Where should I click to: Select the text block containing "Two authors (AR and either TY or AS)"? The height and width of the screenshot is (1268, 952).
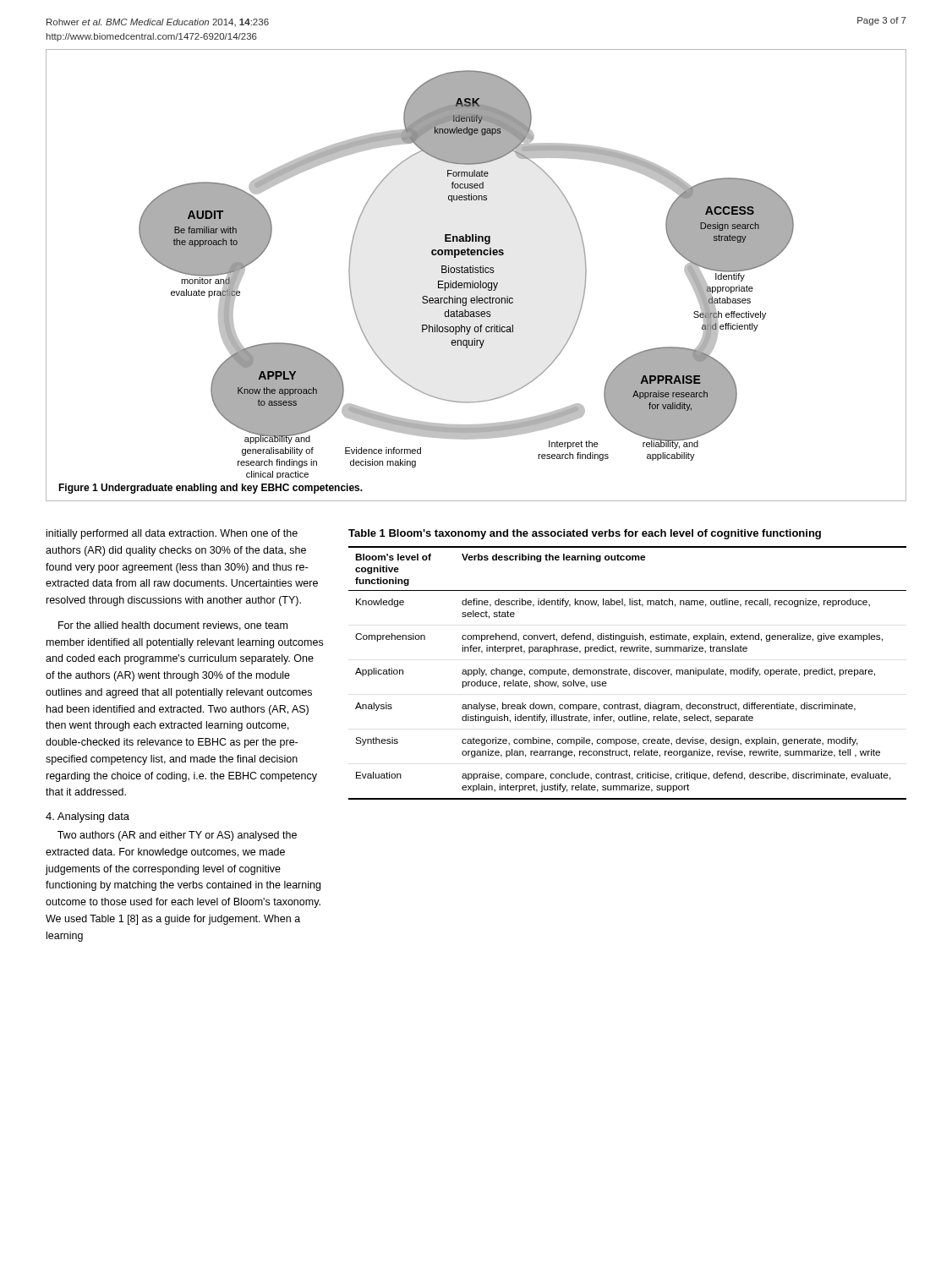coord(183,885)
